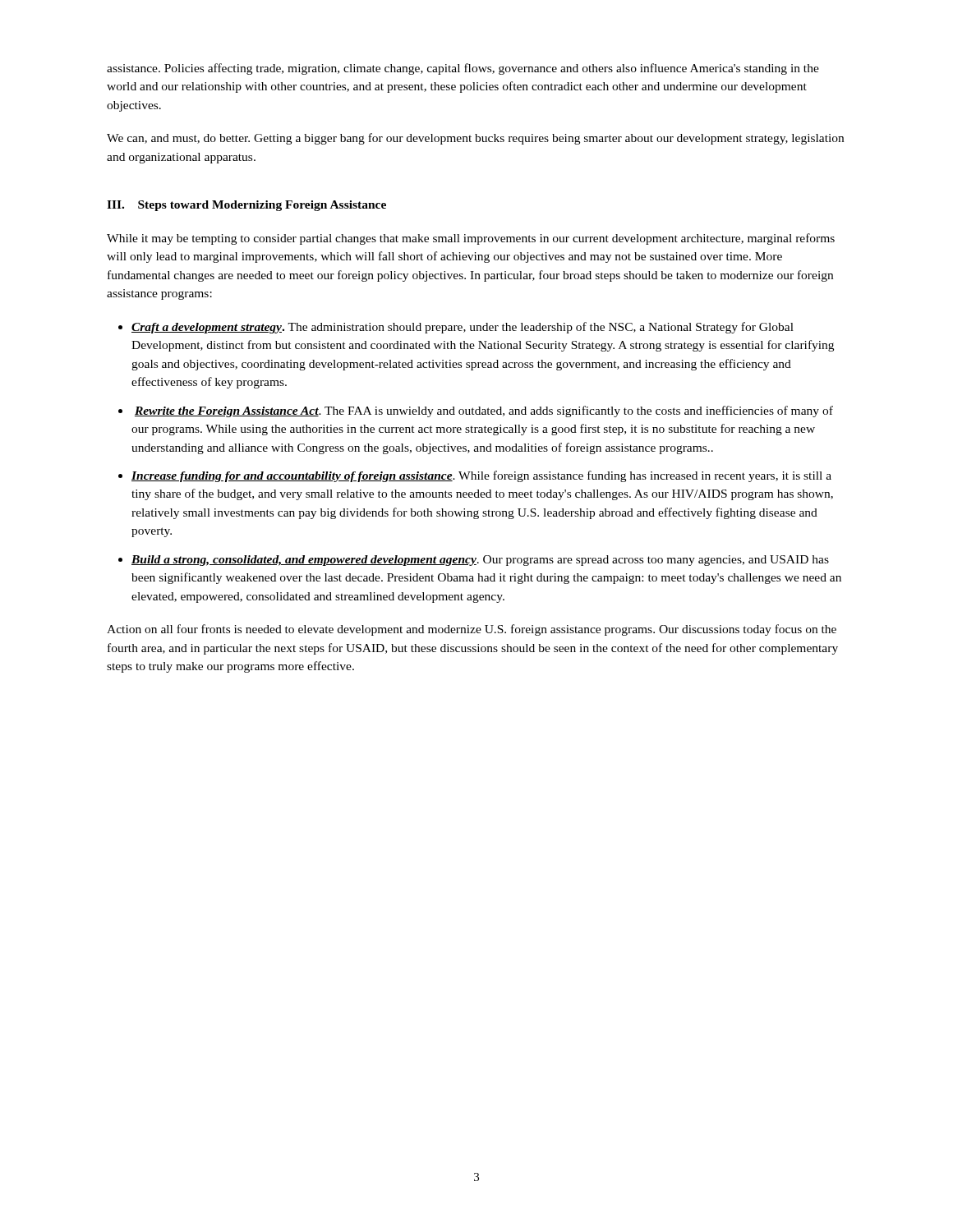Select the passage starting "While it may"
The image size is (953, 1232).
[x=471, y=265]
